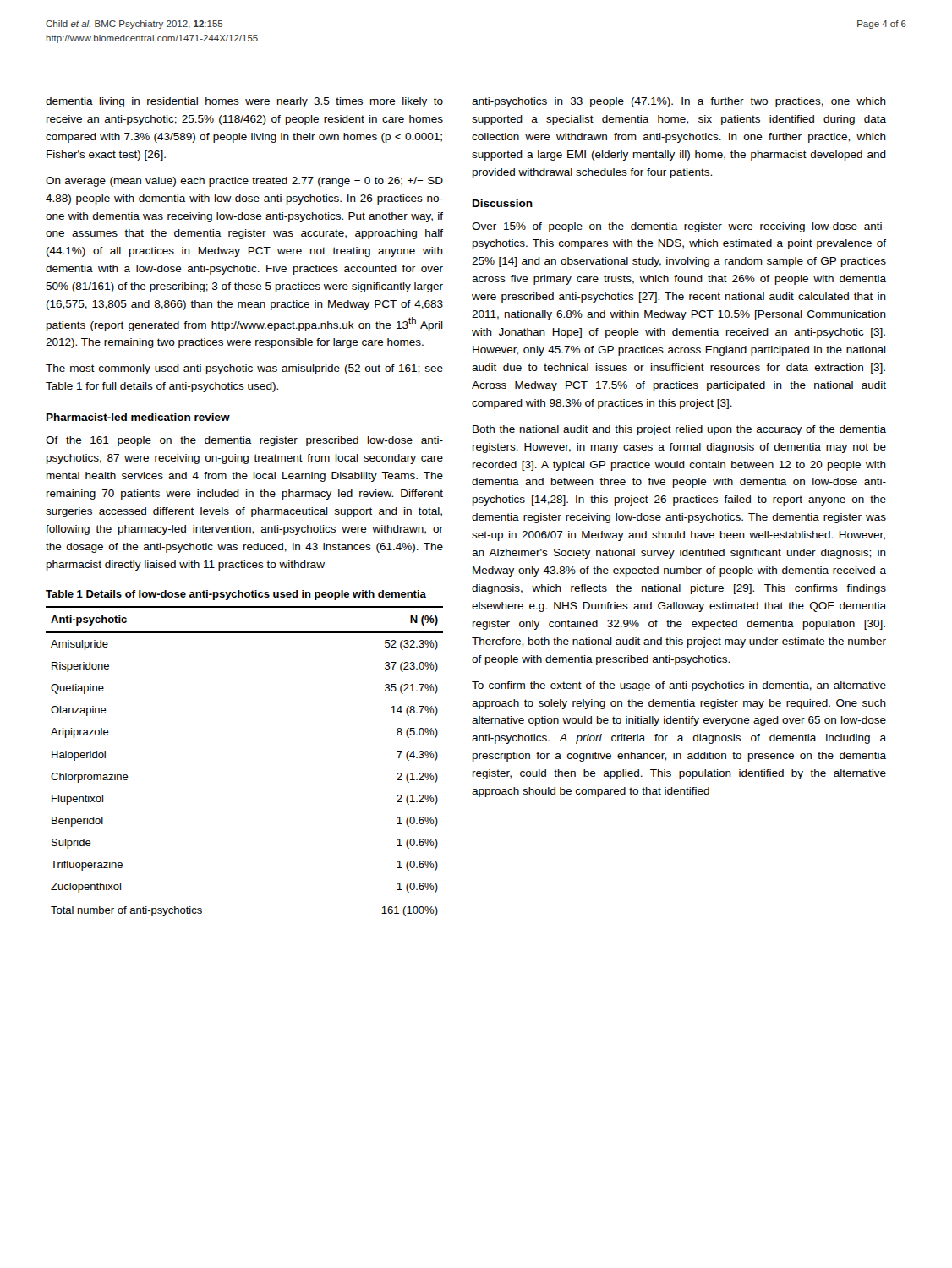Find the text block containing "anti-psychotics in 33 people (47.1%). In a further"

(679, 136)
